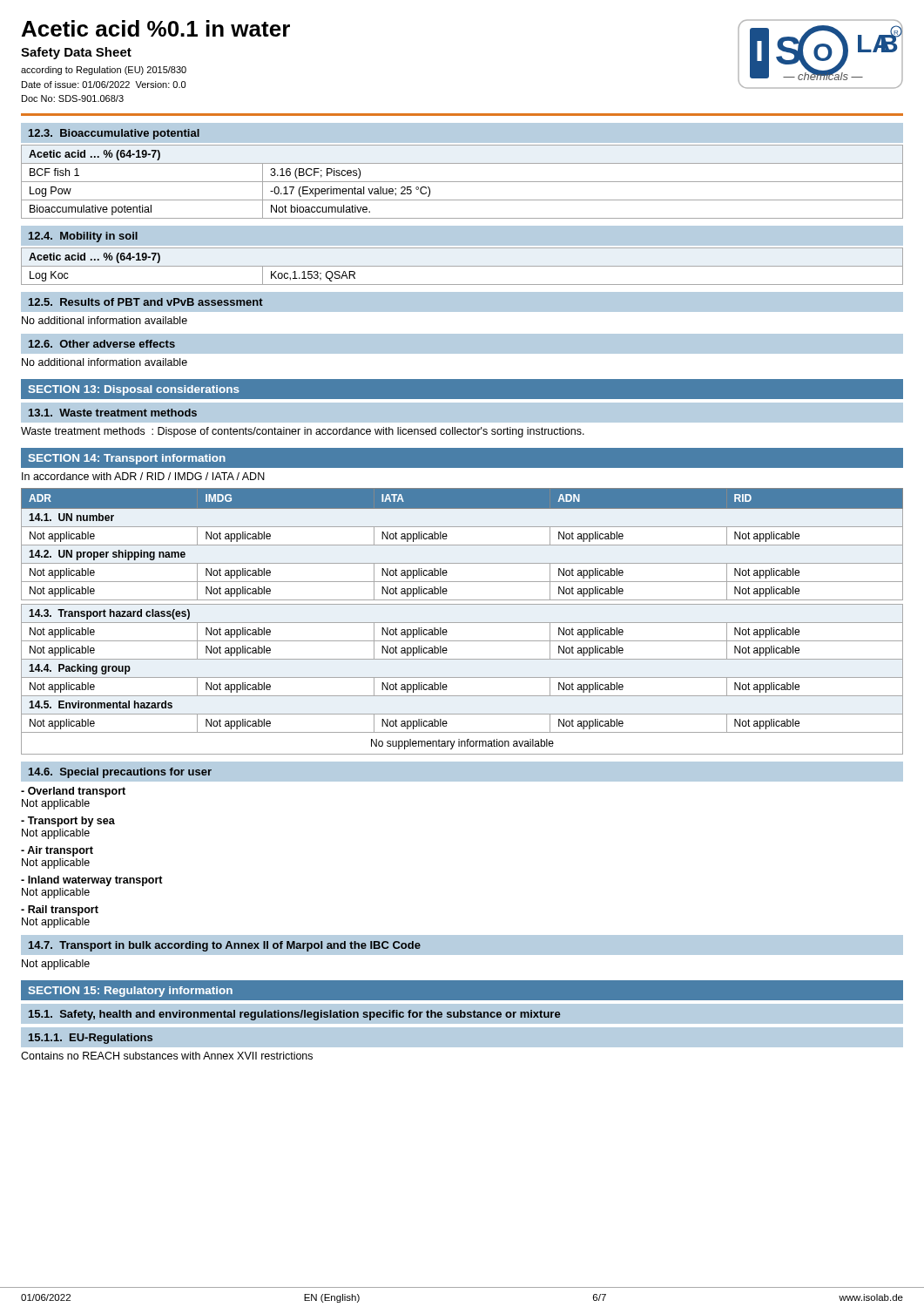The width and height of the screenshot is (924, 1307).
Task: Point to "12.3. Bioaccumulative potential"
Action: click(114, 132)
